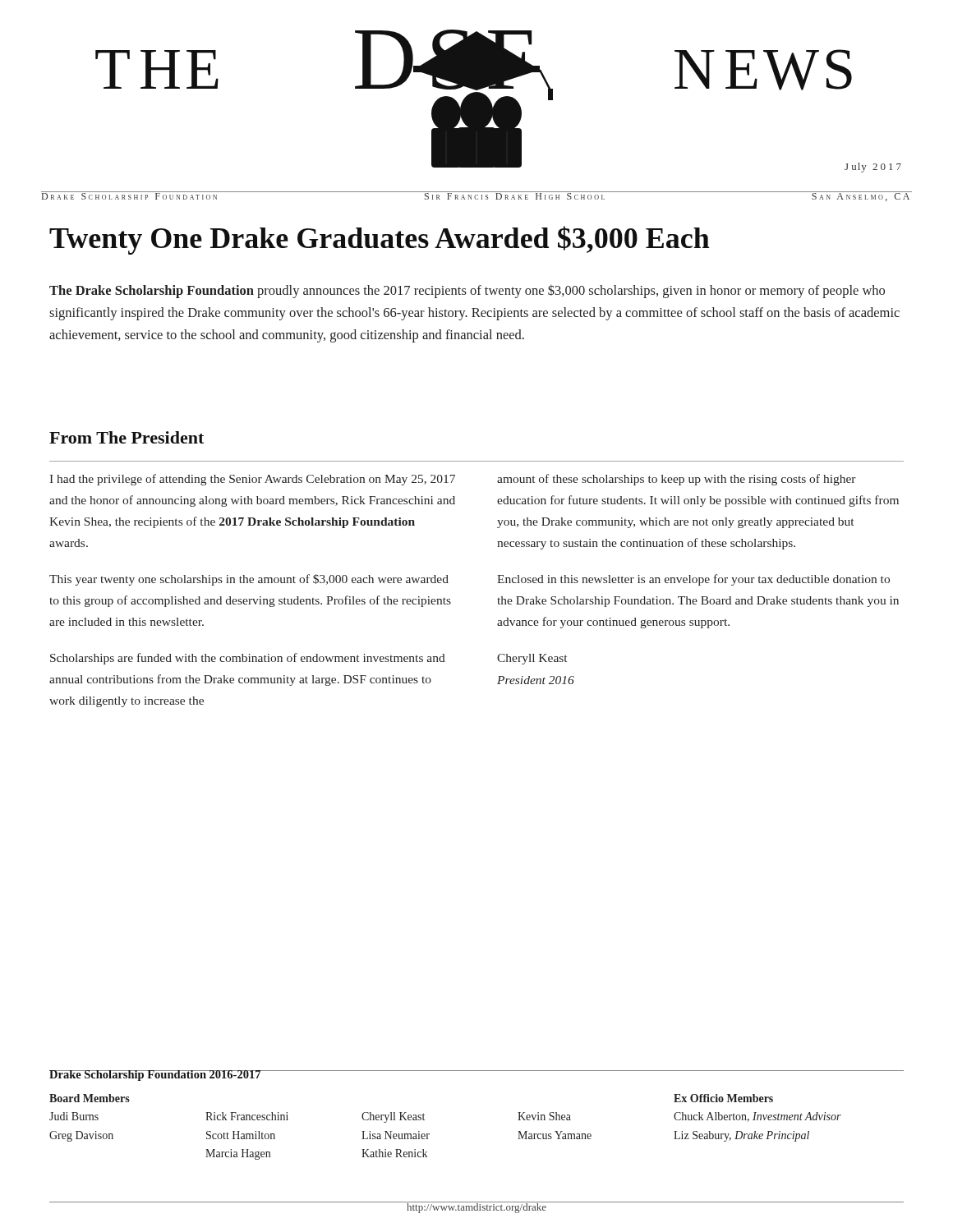
Task: Select the title
Action: tap(379, 238)
